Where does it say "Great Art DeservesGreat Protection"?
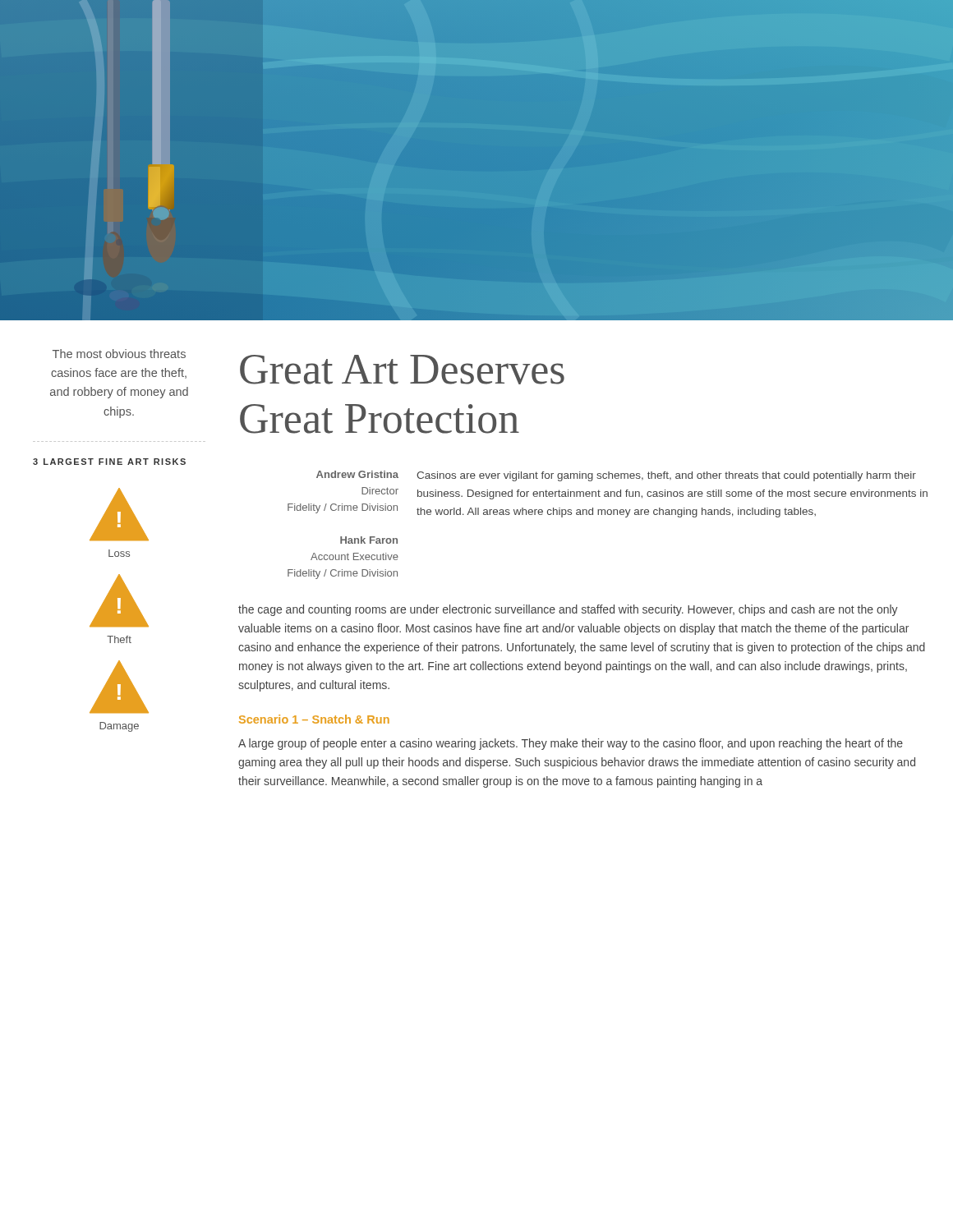The height and width of the screenshot is (1232, 953). (x=402, y=394)
